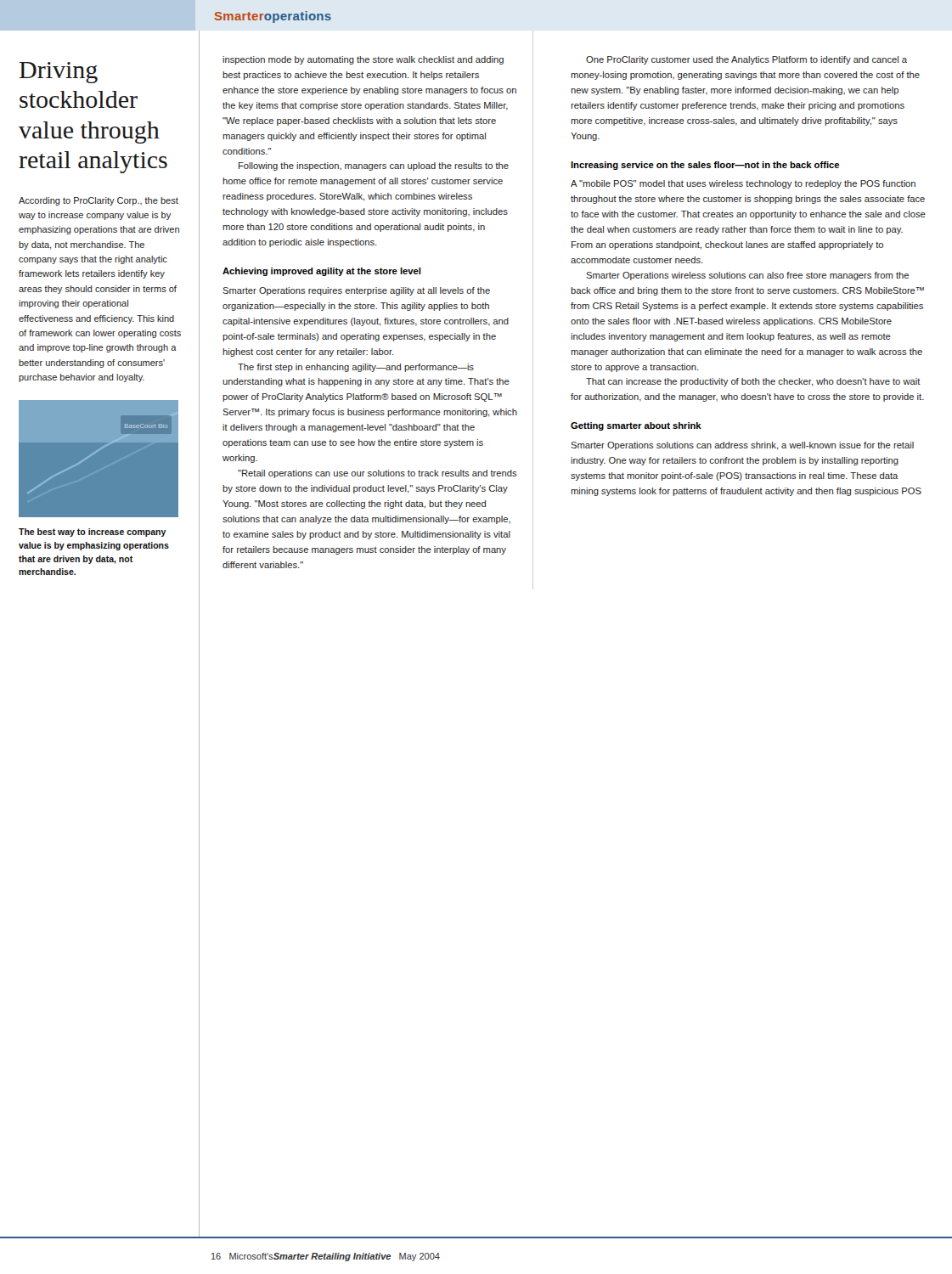The image size is (952, 1274).
Task: Find "Getting smarter about shrink" on this page
Action: (636, 426)
